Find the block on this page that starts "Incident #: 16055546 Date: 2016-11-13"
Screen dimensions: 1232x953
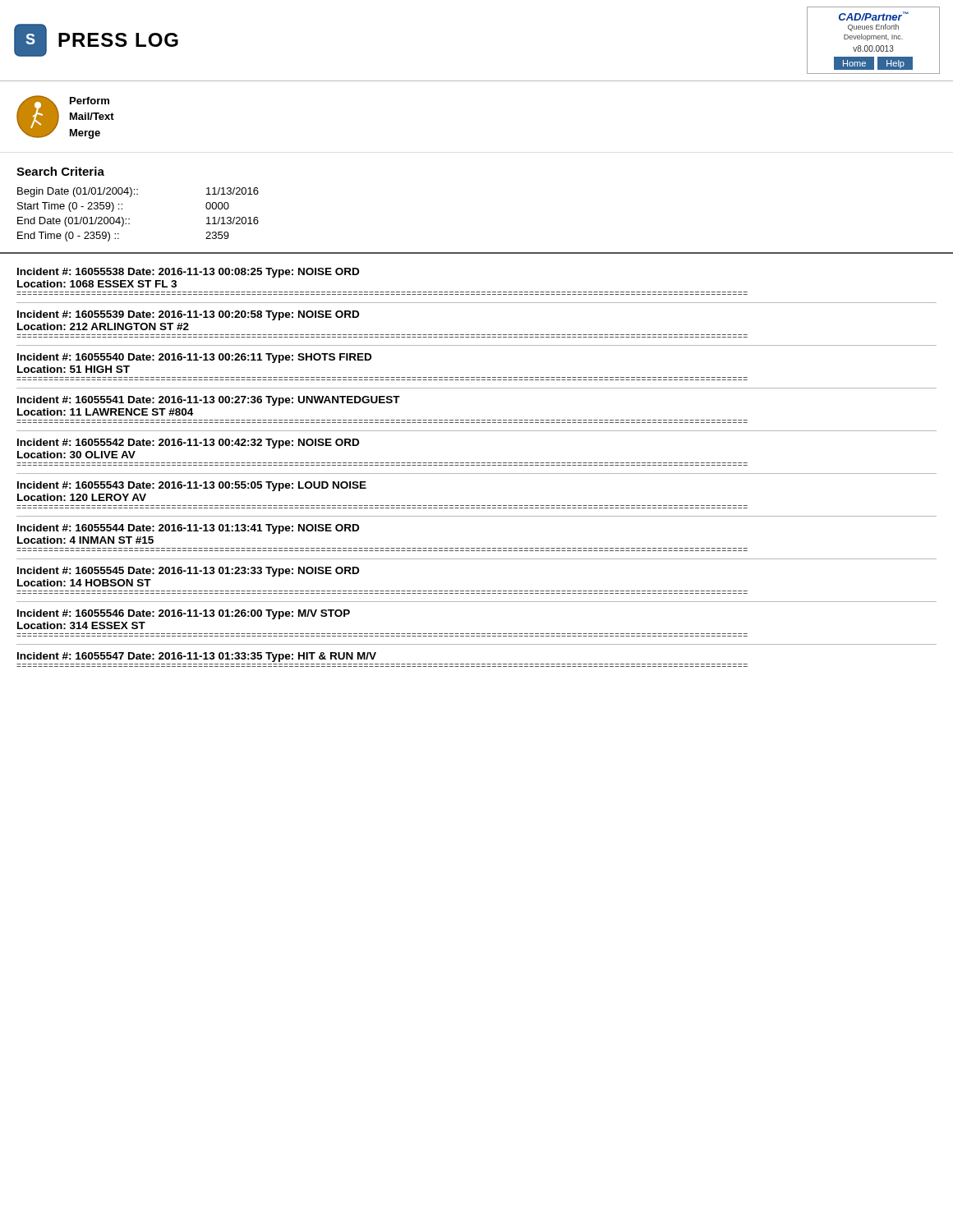[x=476, y=624]
